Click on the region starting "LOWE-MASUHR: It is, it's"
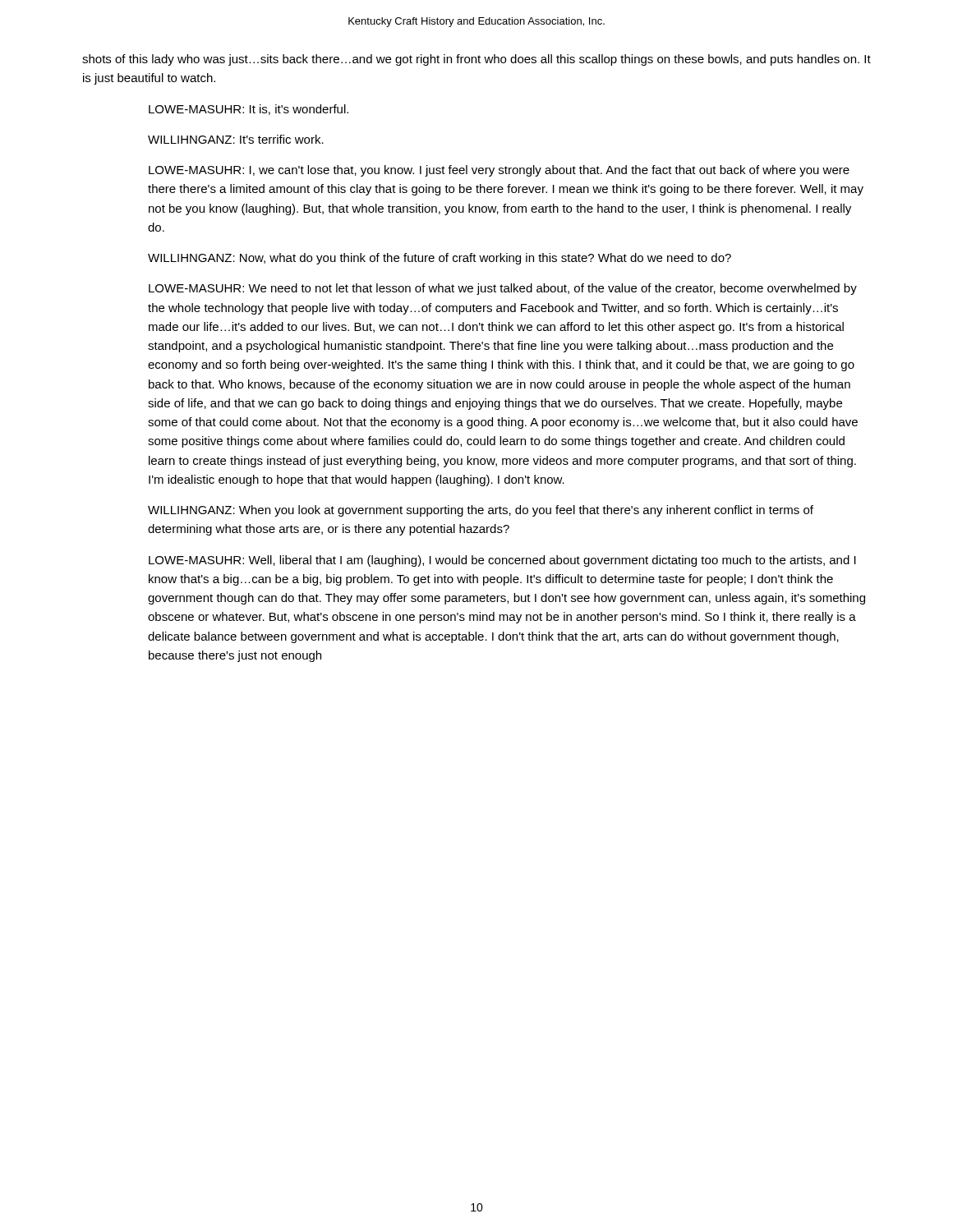The image size is (953, 1232). click(x=249, y=108)
